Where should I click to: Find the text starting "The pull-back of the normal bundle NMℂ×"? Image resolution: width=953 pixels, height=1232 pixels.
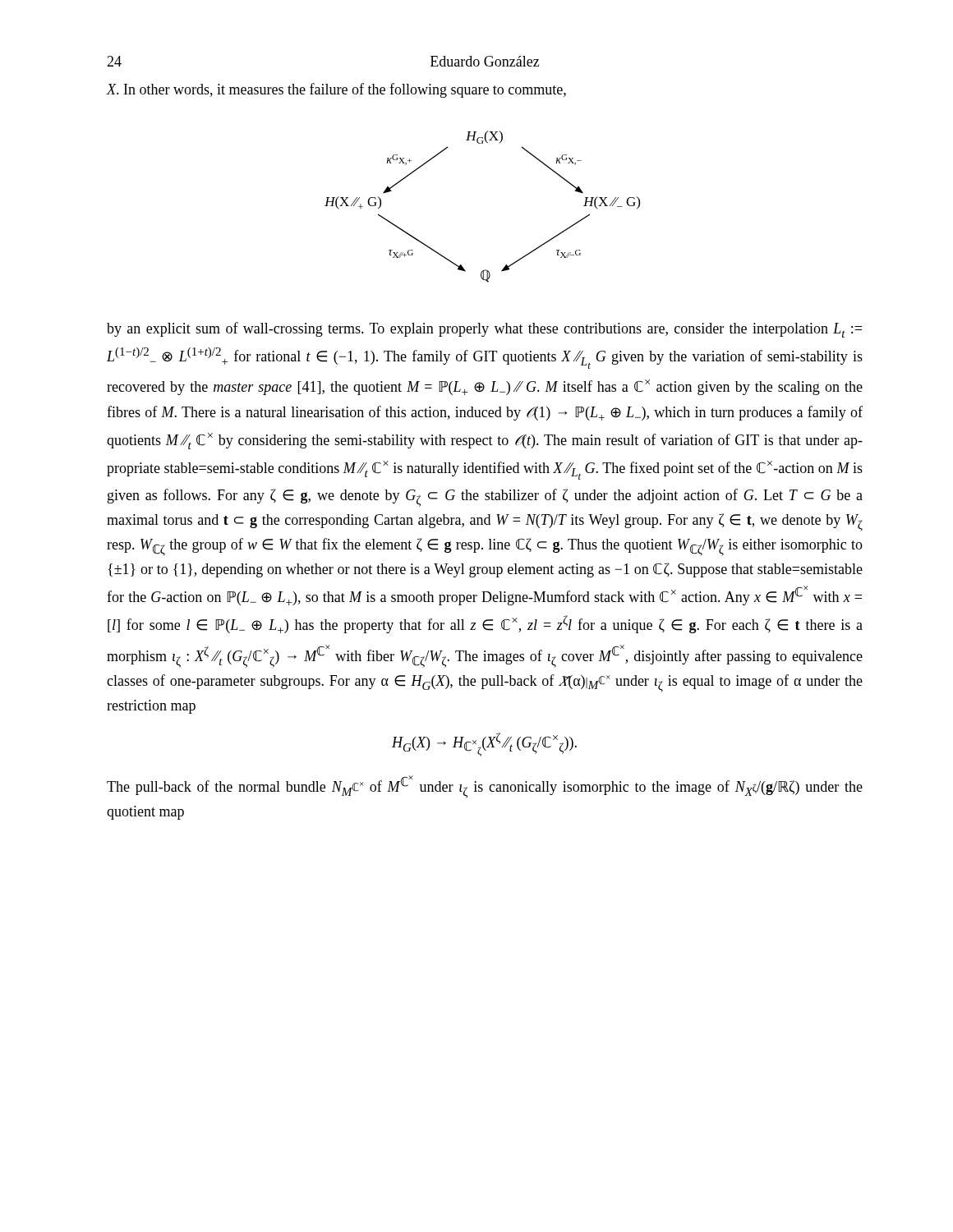[485, 796]
